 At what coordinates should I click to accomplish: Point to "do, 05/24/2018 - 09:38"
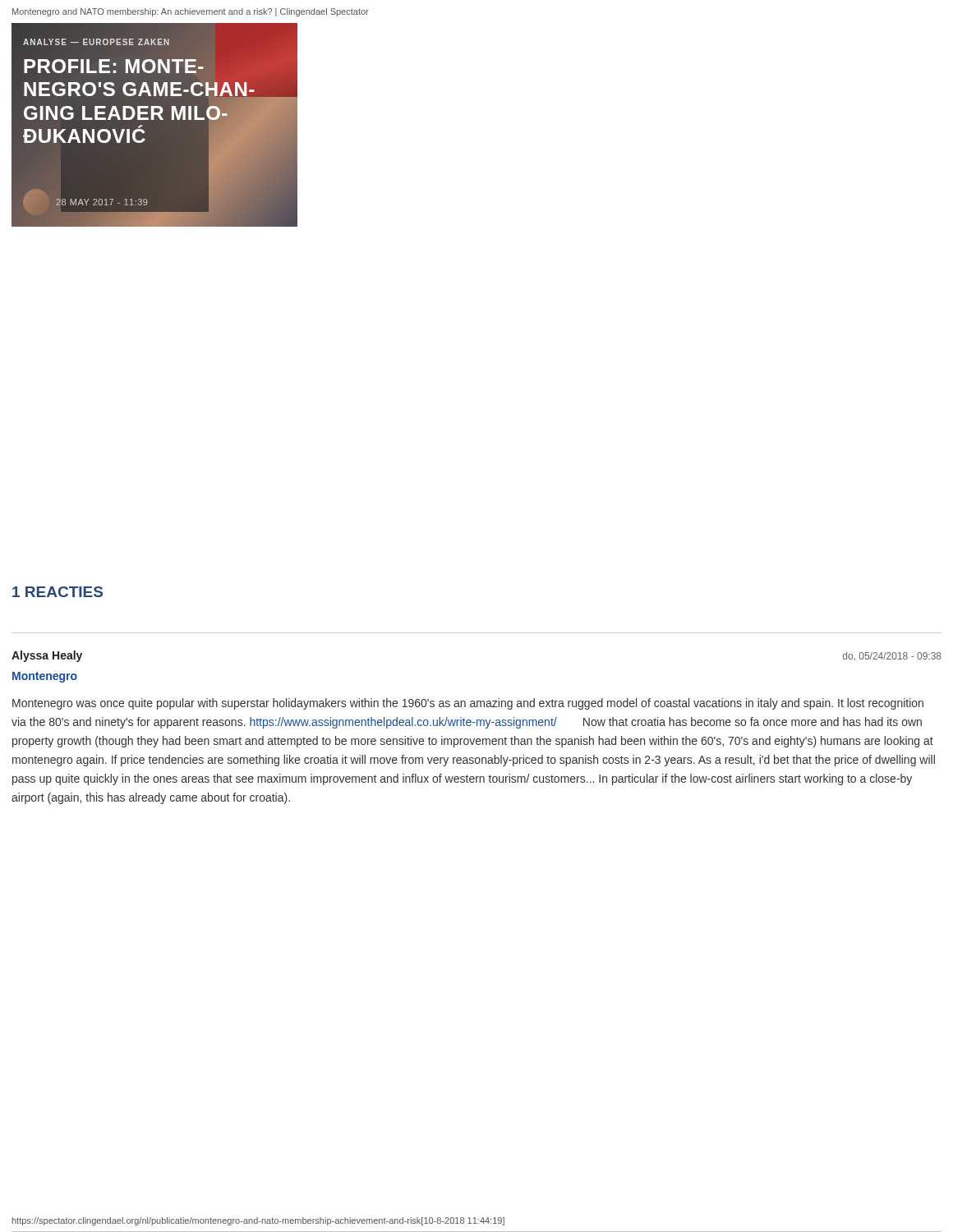point(892,656)
